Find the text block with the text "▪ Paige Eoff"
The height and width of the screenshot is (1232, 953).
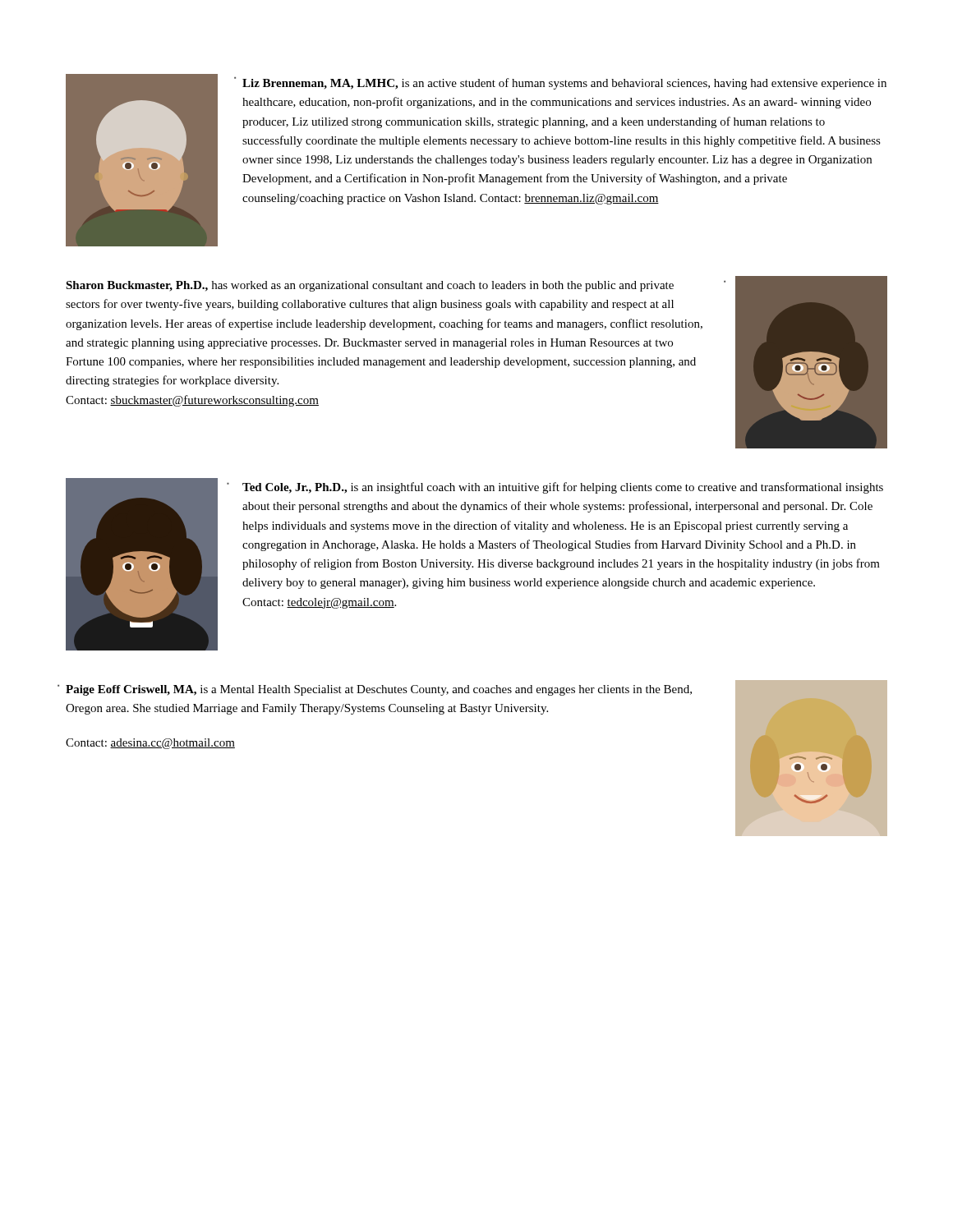[x=388, y=716]
